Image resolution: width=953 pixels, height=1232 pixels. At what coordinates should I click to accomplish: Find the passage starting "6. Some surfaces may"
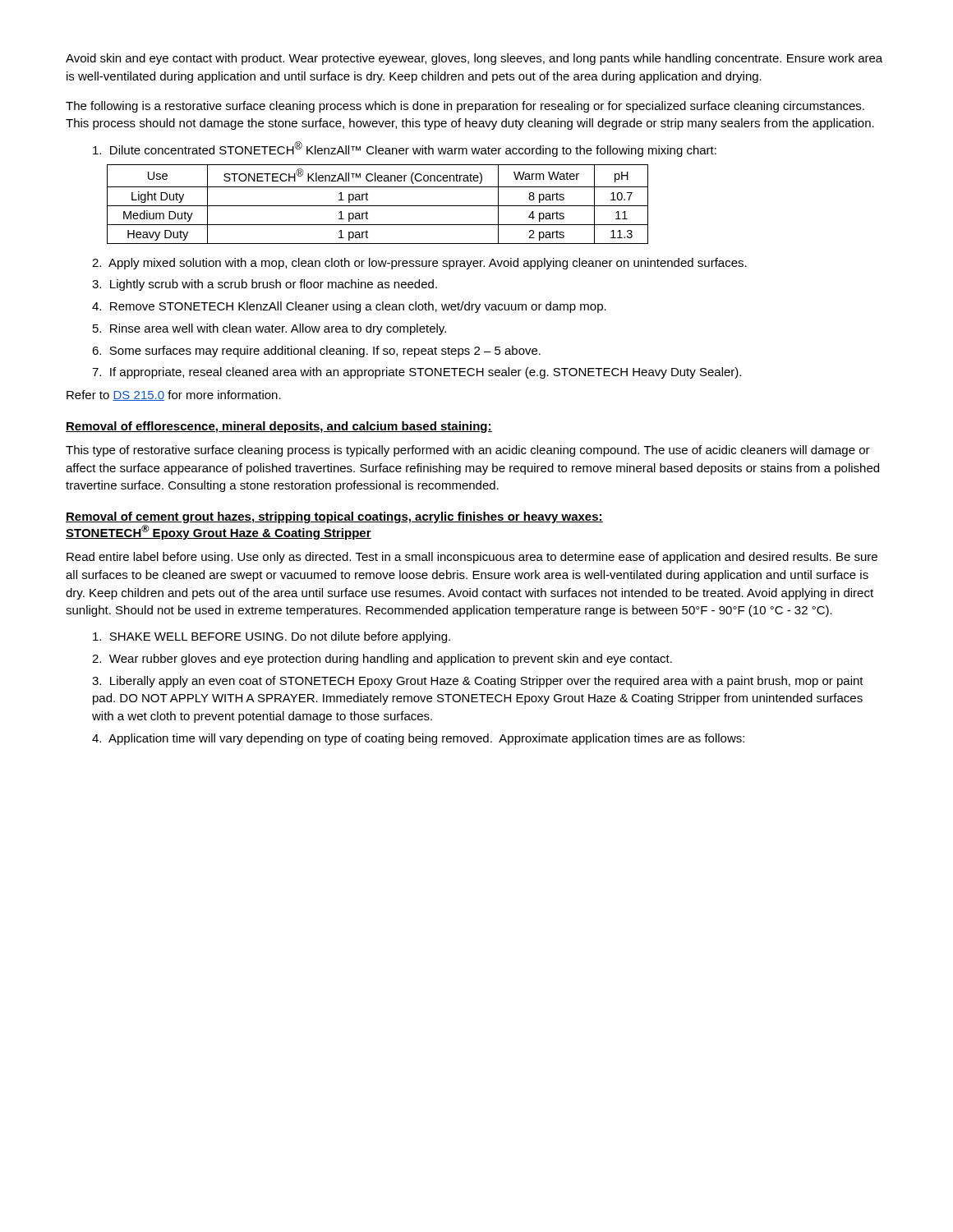(317, 350)
